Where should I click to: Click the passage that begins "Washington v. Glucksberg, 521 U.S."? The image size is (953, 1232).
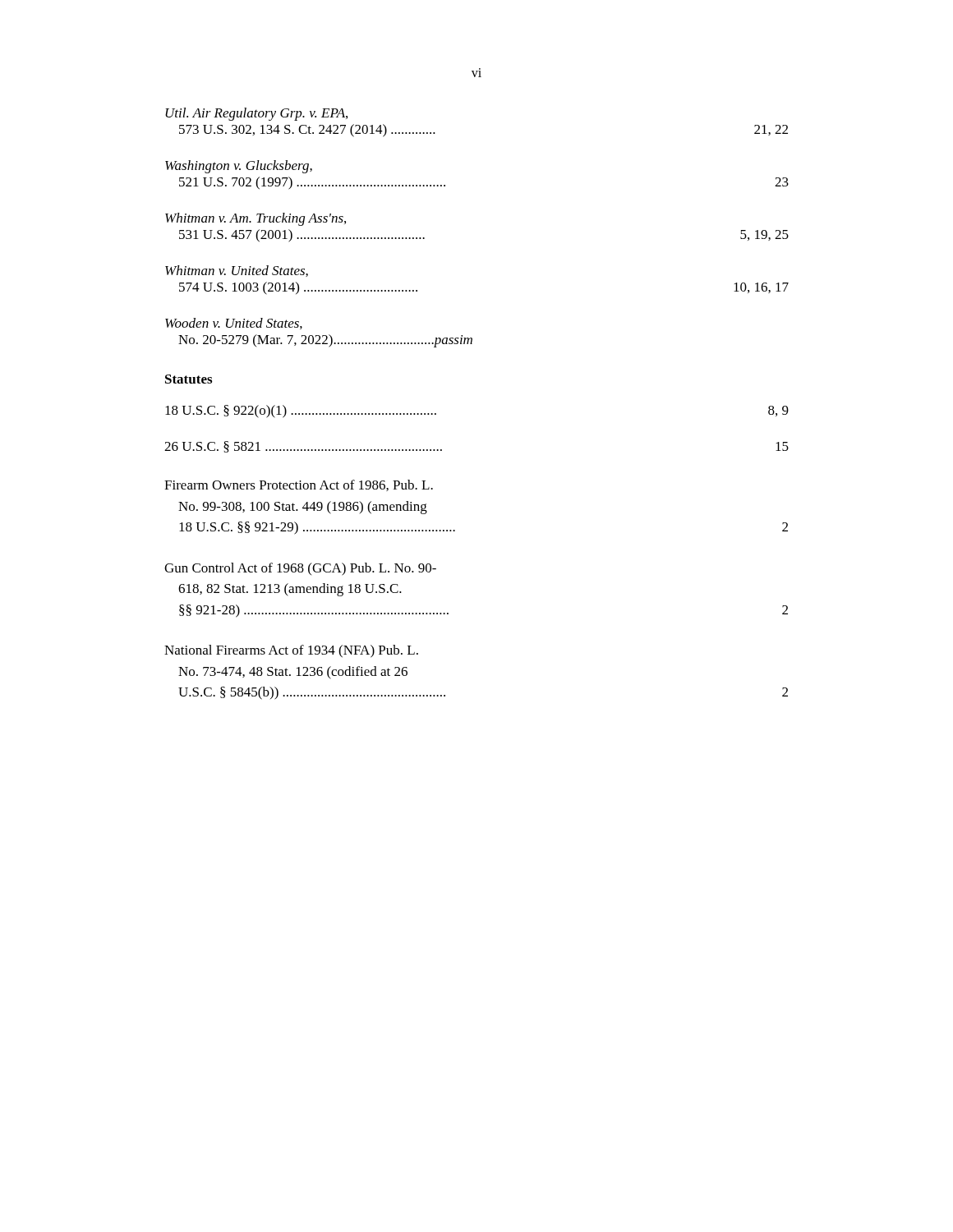coord(239,167)
